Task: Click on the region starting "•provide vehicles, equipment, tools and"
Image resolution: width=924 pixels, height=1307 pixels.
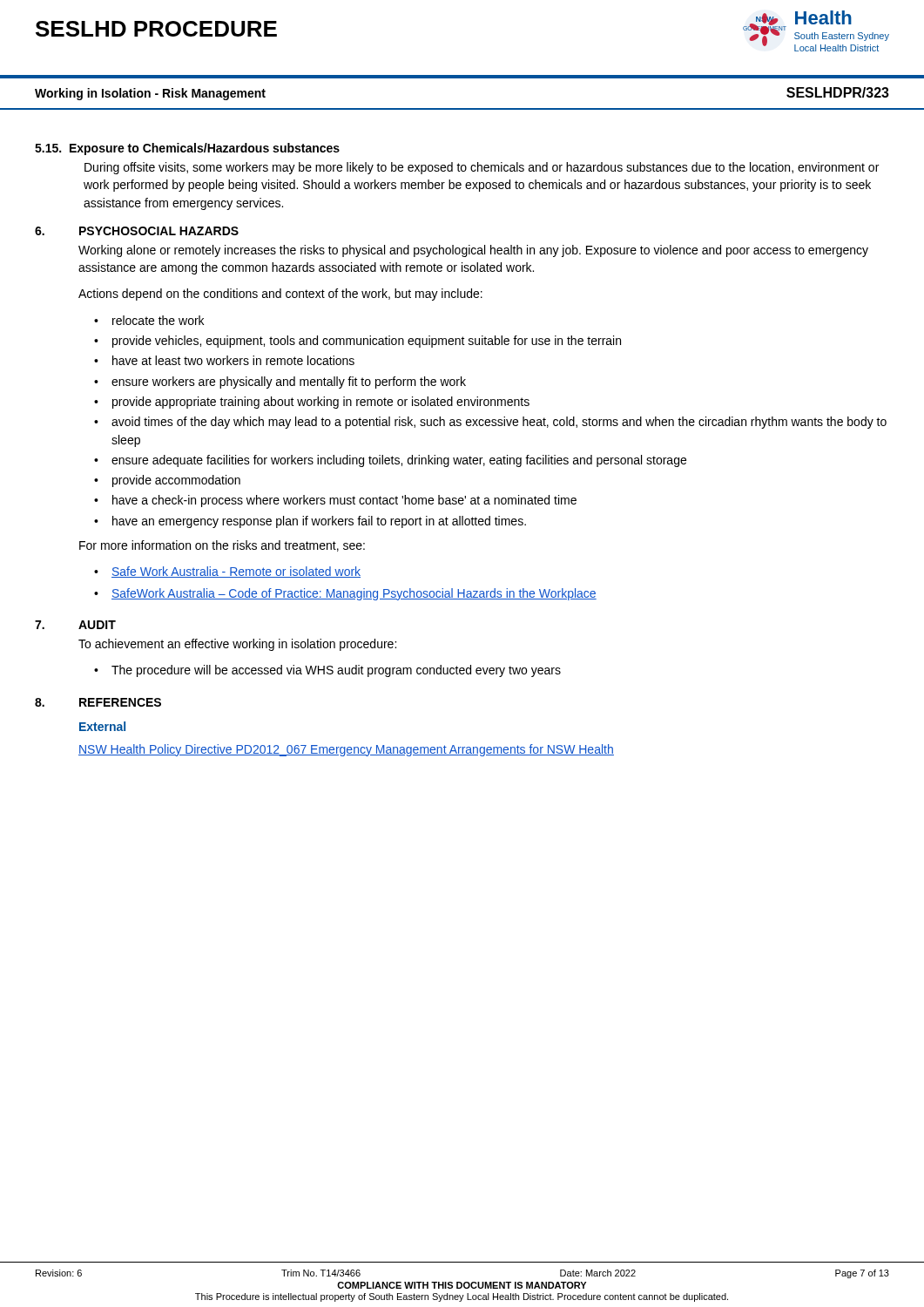Action: [358, 341]
